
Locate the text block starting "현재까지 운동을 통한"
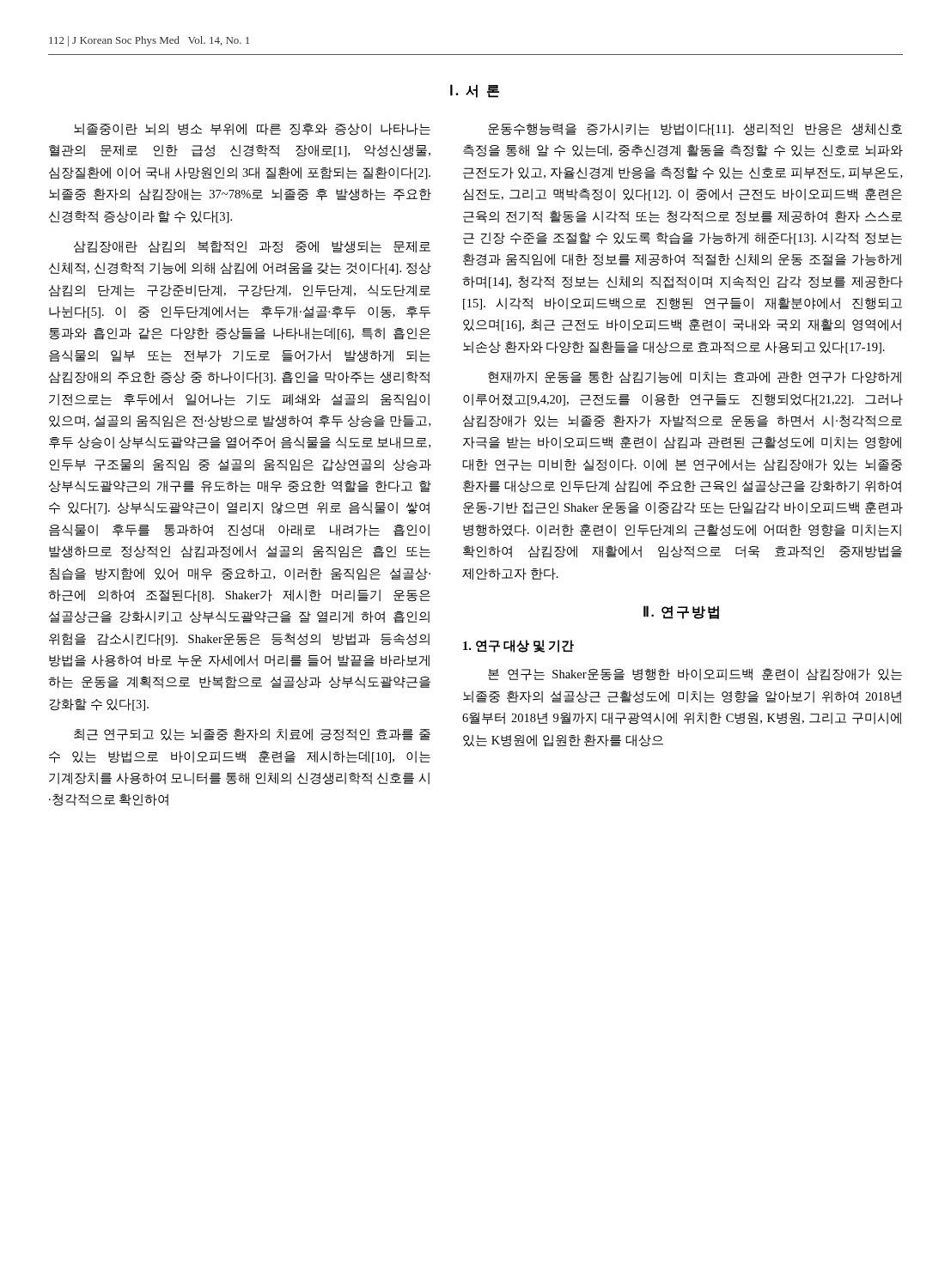[683, 475]
